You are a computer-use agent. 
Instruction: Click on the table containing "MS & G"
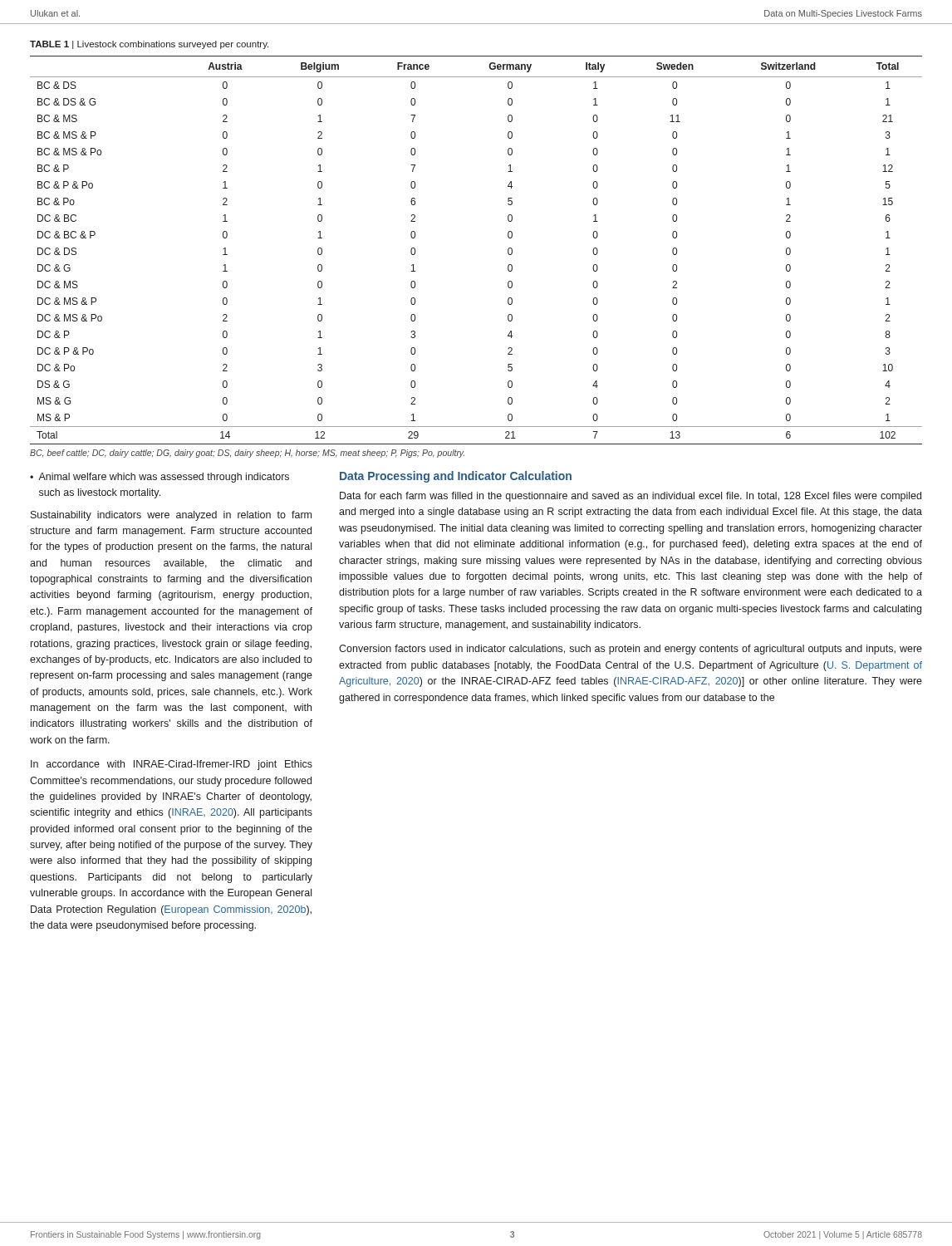[476, 250]
